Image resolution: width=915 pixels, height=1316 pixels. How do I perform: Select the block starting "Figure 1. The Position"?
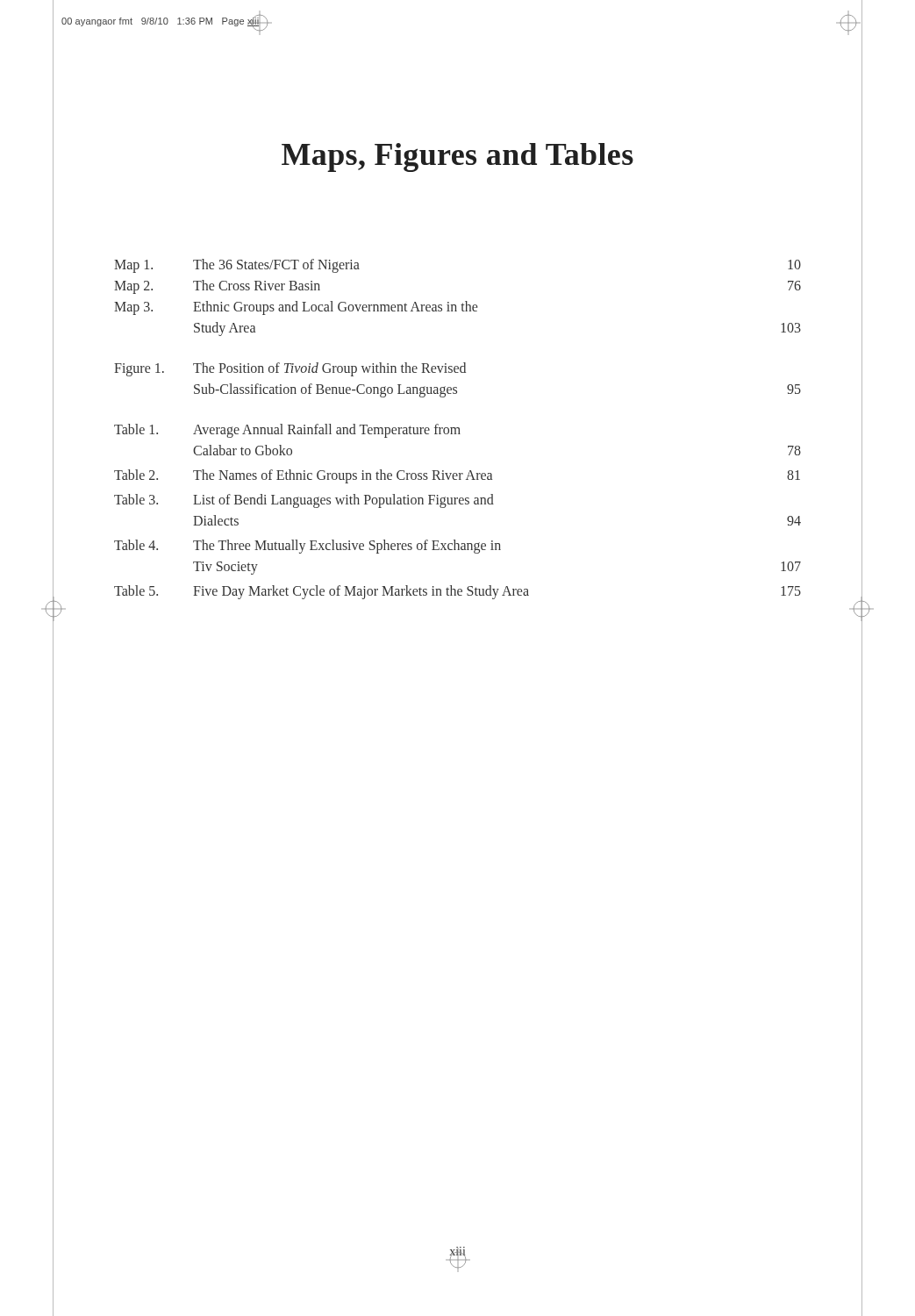(458, 379)
